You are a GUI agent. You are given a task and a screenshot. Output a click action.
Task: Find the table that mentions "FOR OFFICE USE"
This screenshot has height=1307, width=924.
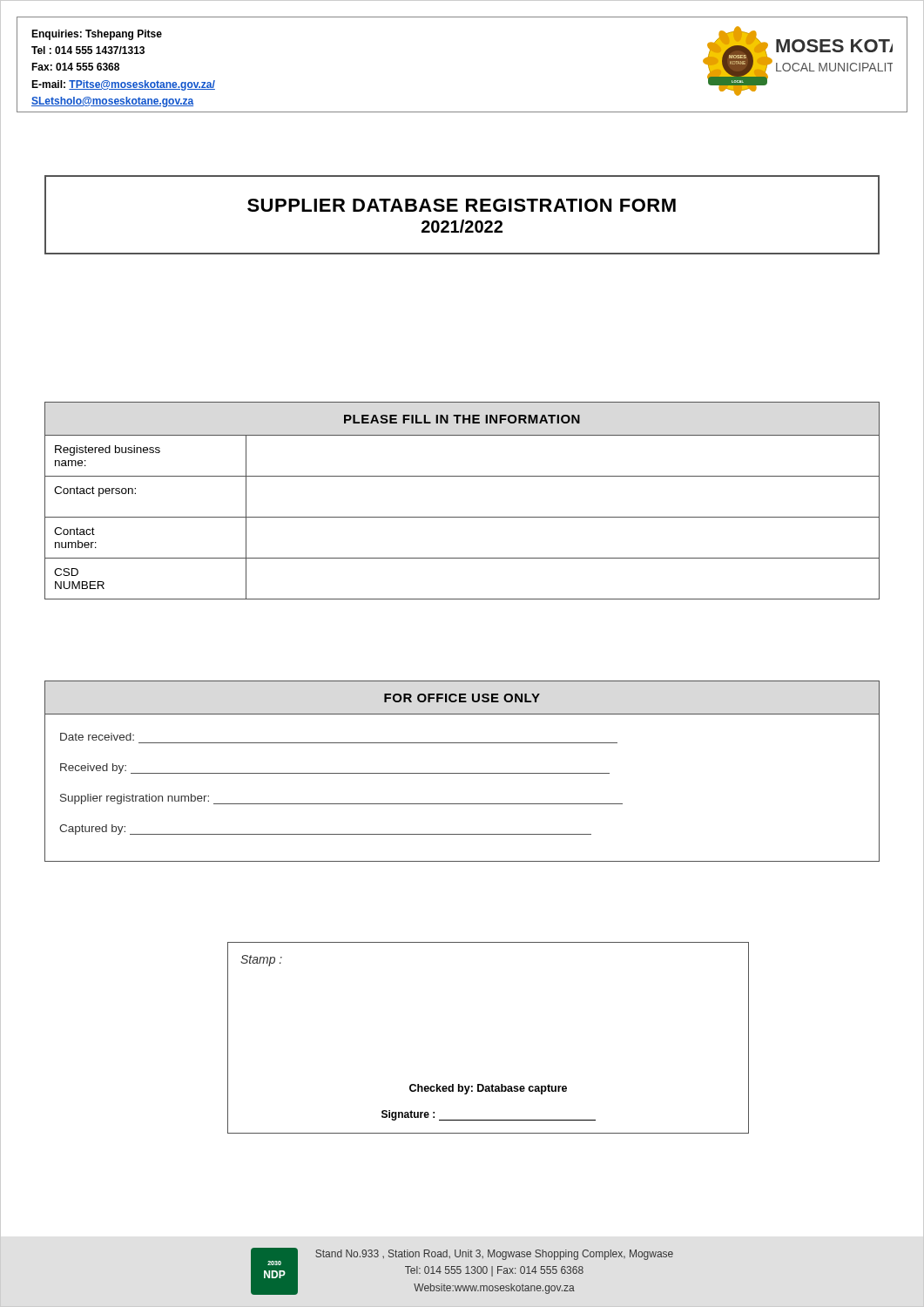coord(462,771)
